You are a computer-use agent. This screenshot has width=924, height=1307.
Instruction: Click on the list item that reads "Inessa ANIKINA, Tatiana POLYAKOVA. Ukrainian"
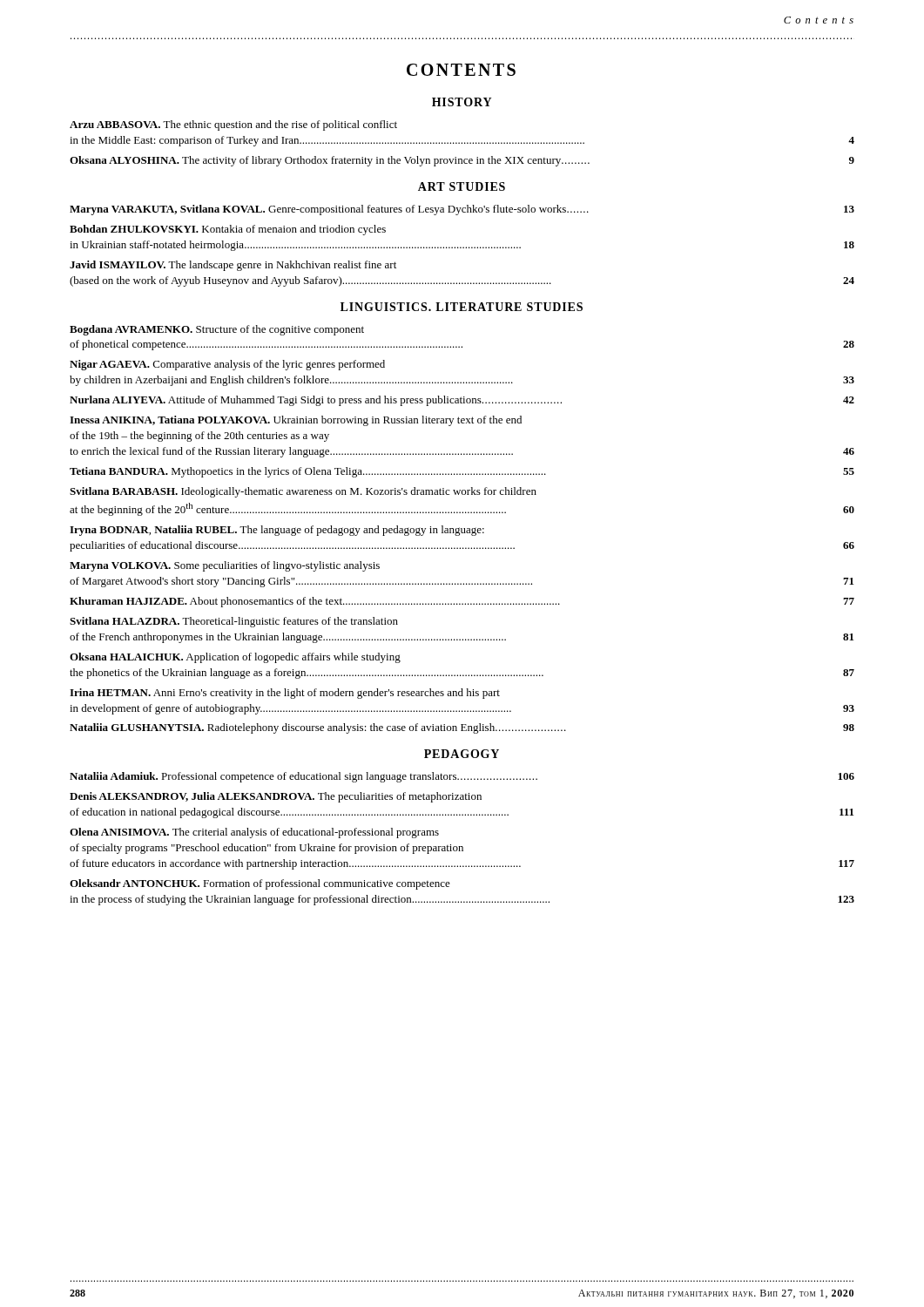pos(296,421)
